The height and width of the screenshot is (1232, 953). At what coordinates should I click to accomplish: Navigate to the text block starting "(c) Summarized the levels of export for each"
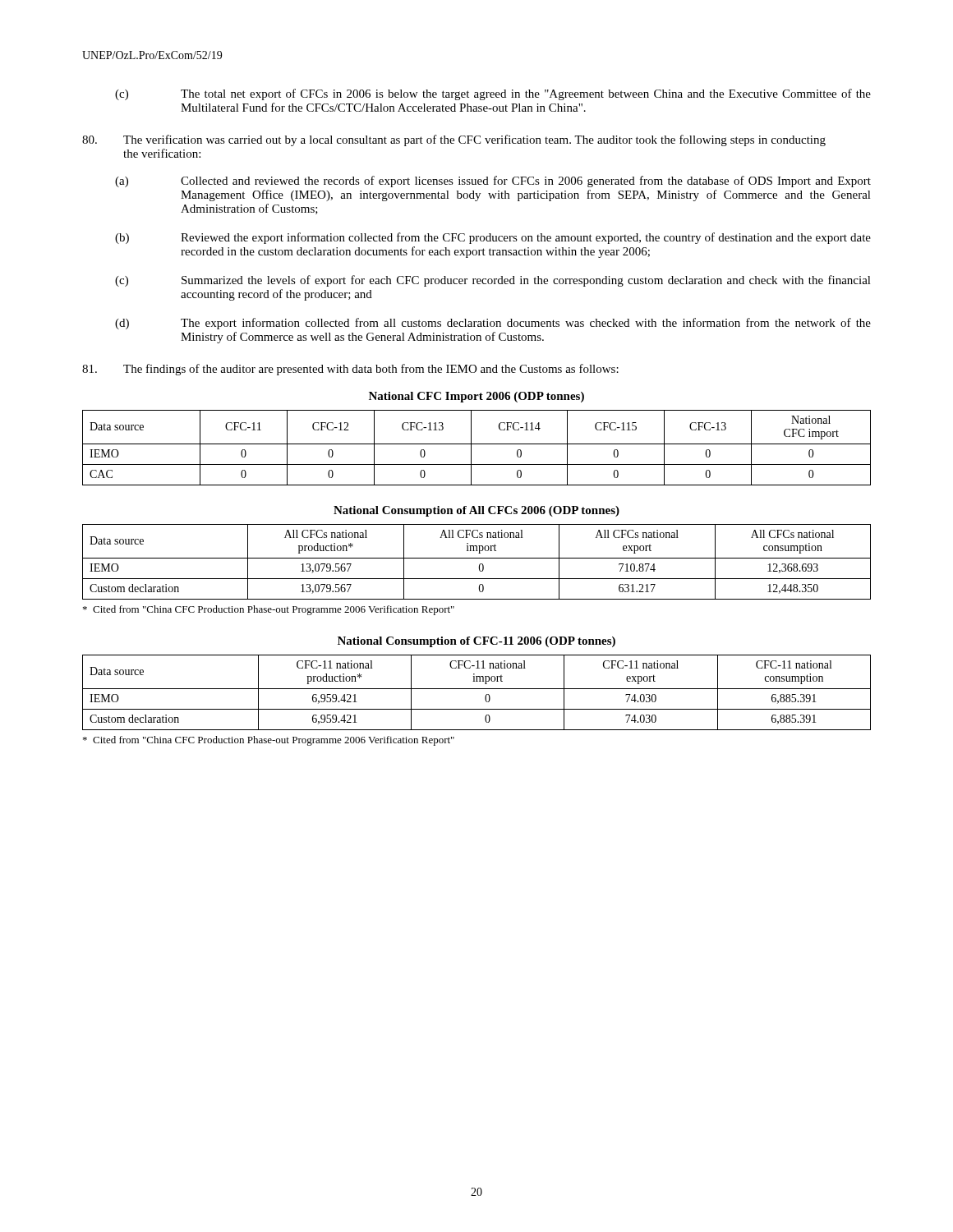[476, 287]
